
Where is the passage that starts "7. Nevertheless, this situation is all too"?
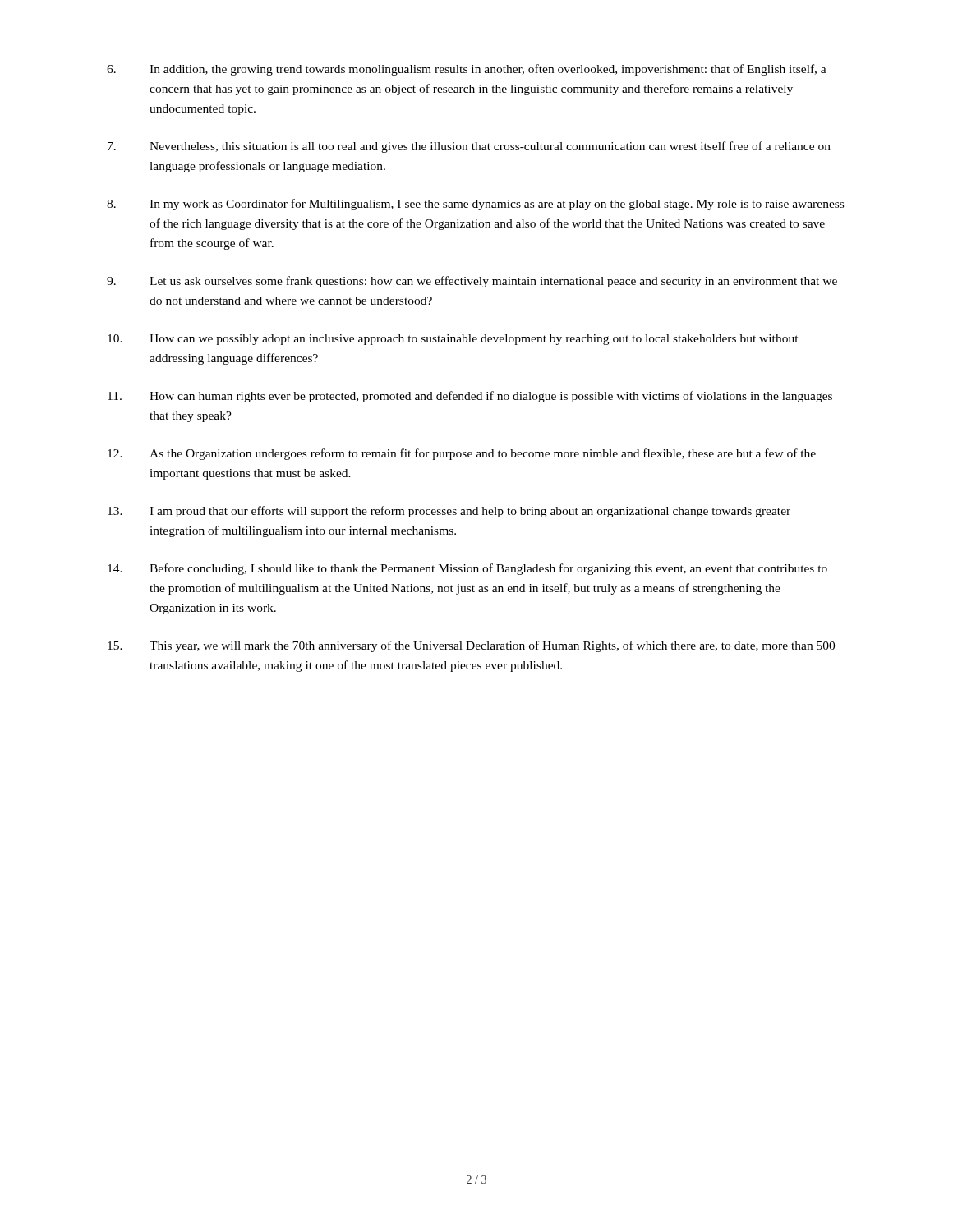(x=476, y=156)
